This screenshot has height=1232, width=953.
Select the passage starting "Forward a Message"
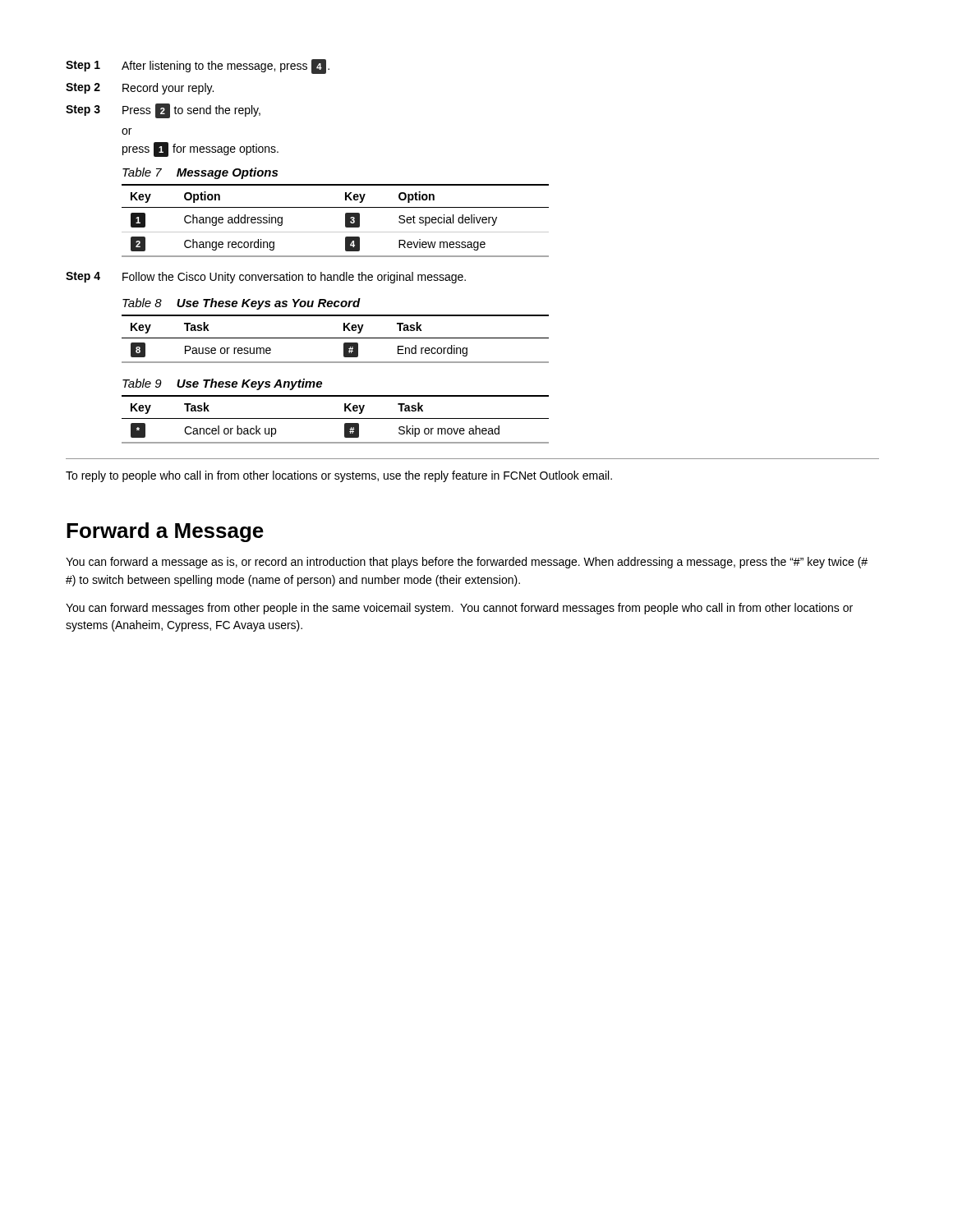click(x=165, y=531)
